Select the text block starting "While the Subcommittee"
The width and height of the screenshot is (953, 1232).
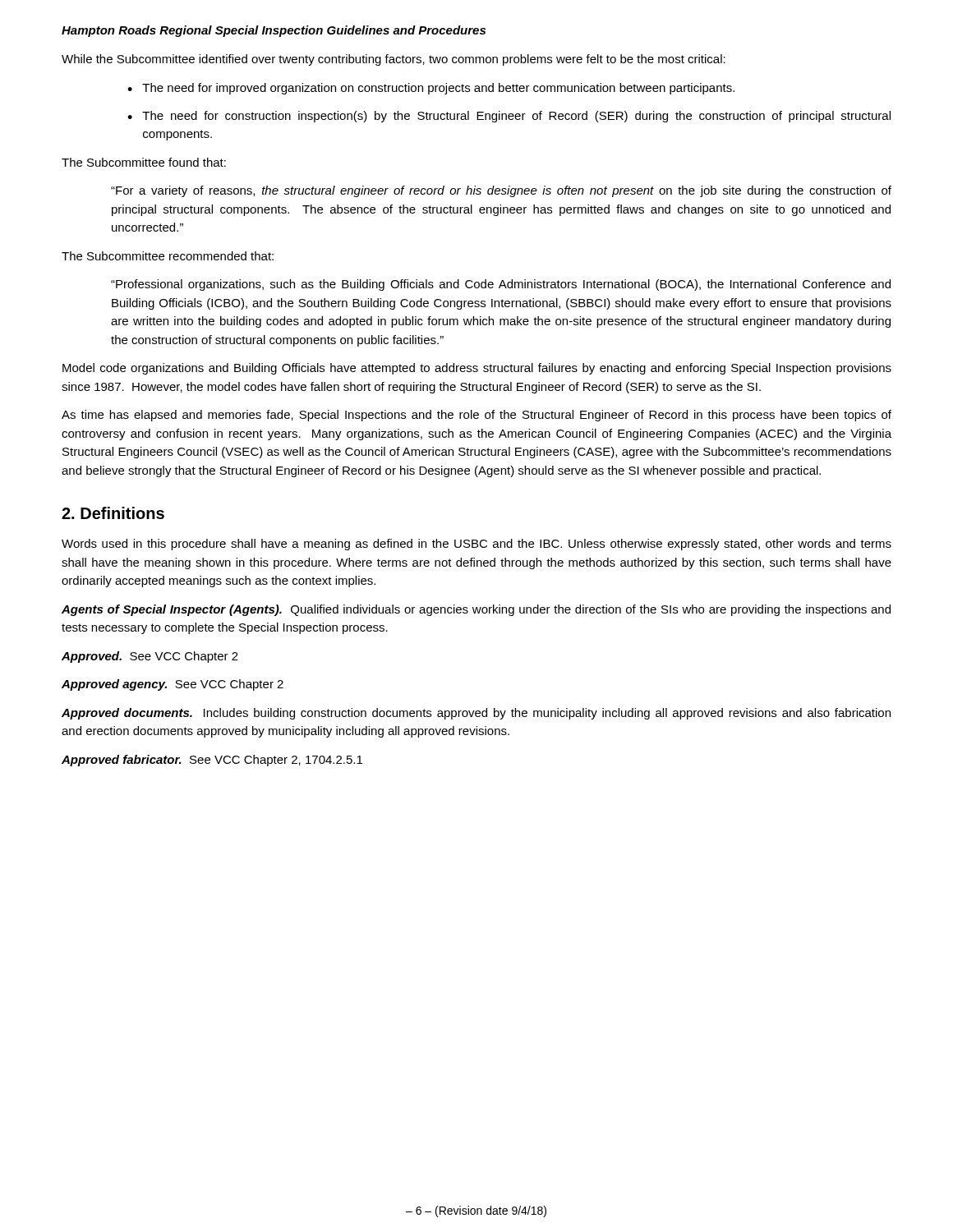click(394, 59)
